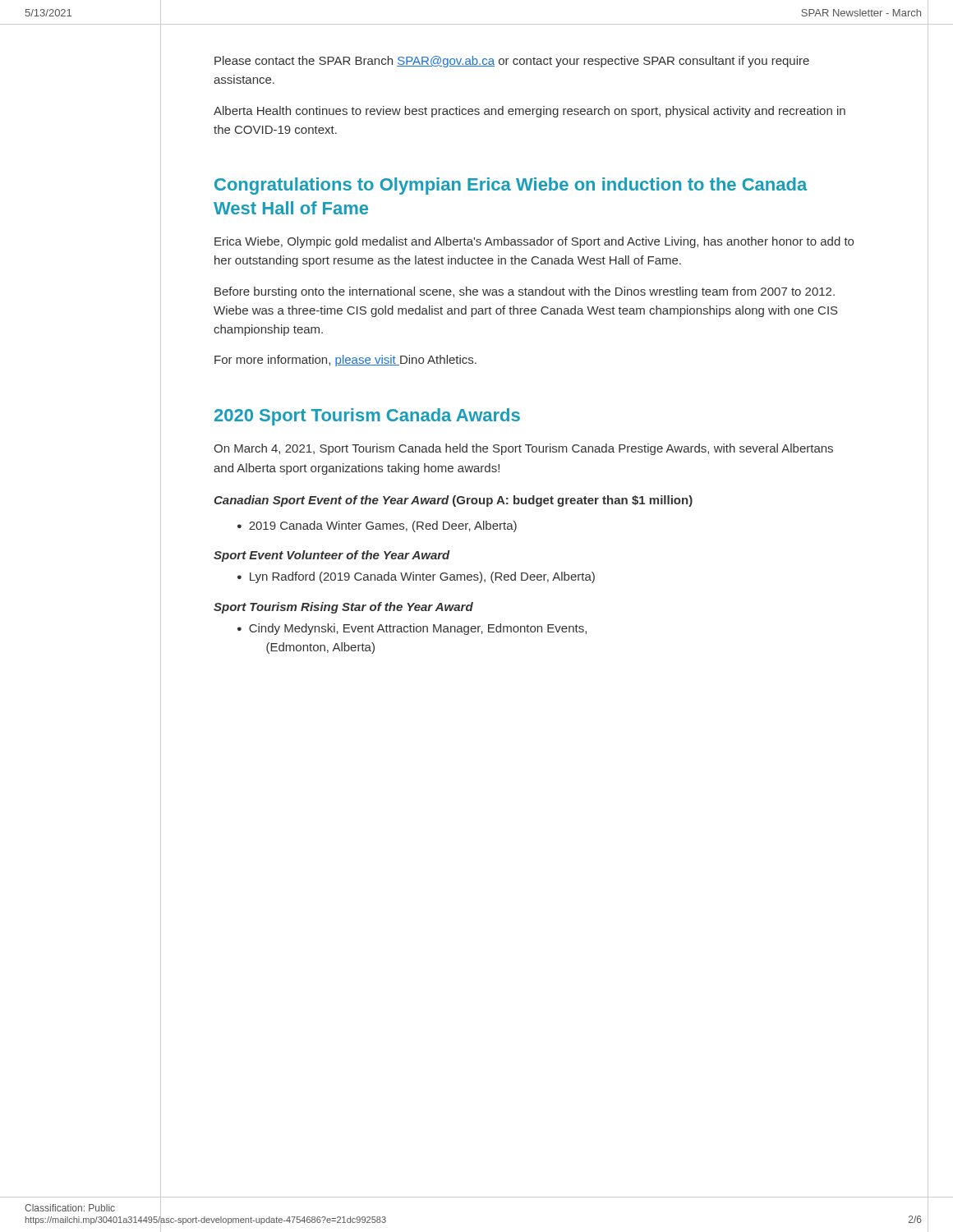Viewport: 953px width, 1232px height.
Task: Navigate to the passage starting "On March 4,"
Action: (x=524, y=458)
